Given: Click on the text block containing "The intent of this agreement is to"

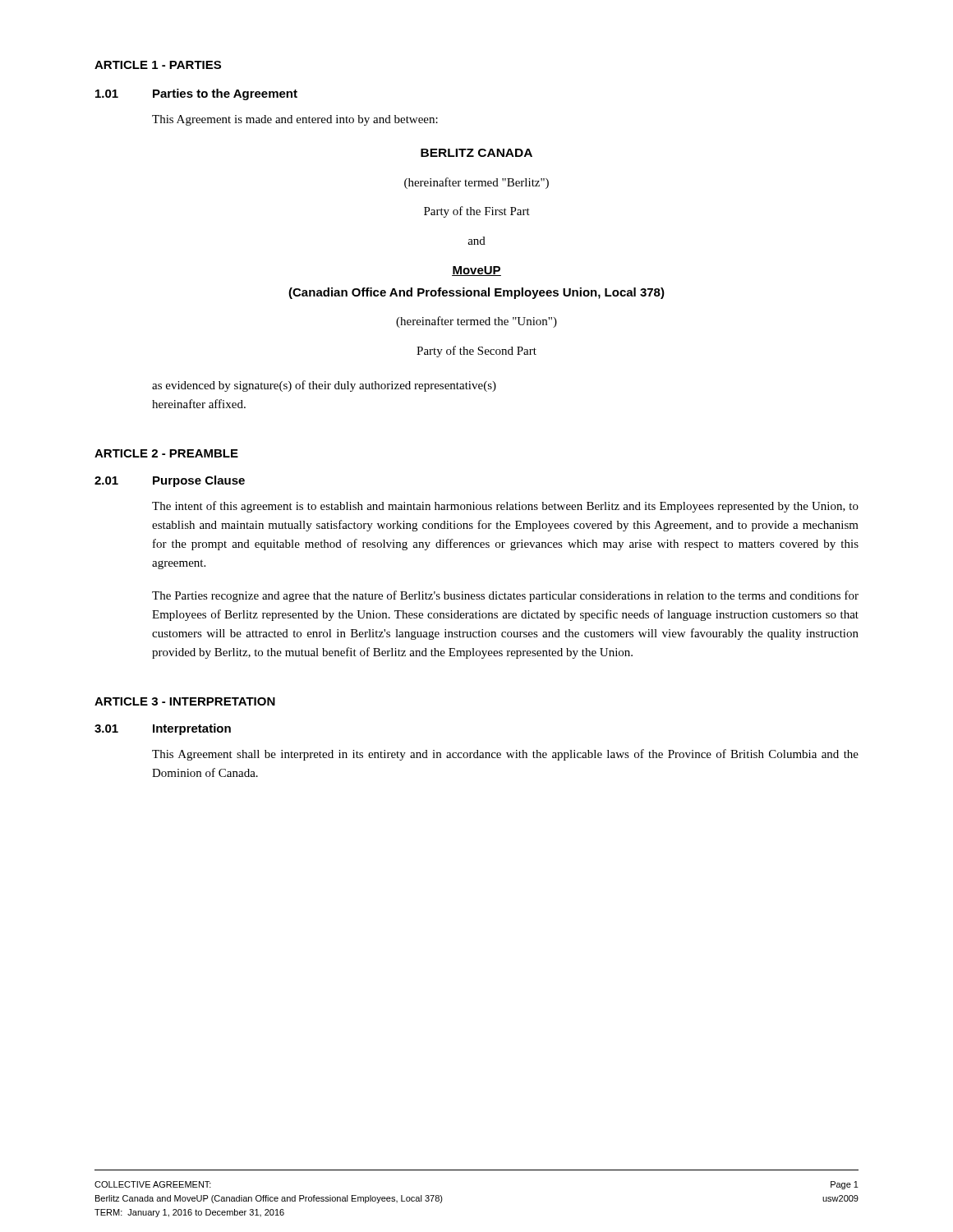Looking at the screenshot, I should (505, 534).
